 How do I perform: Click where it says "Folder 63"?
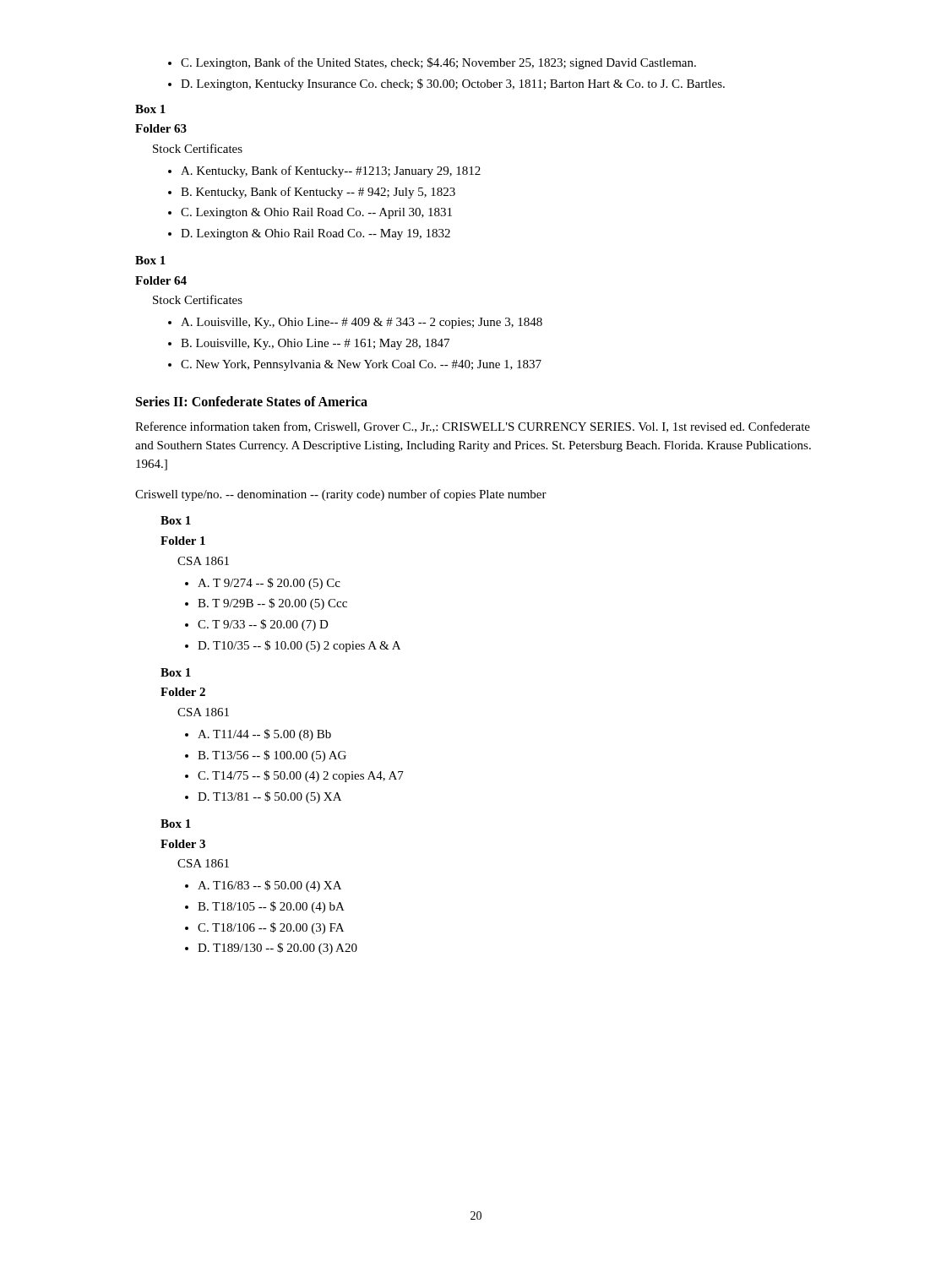(161, 129)
